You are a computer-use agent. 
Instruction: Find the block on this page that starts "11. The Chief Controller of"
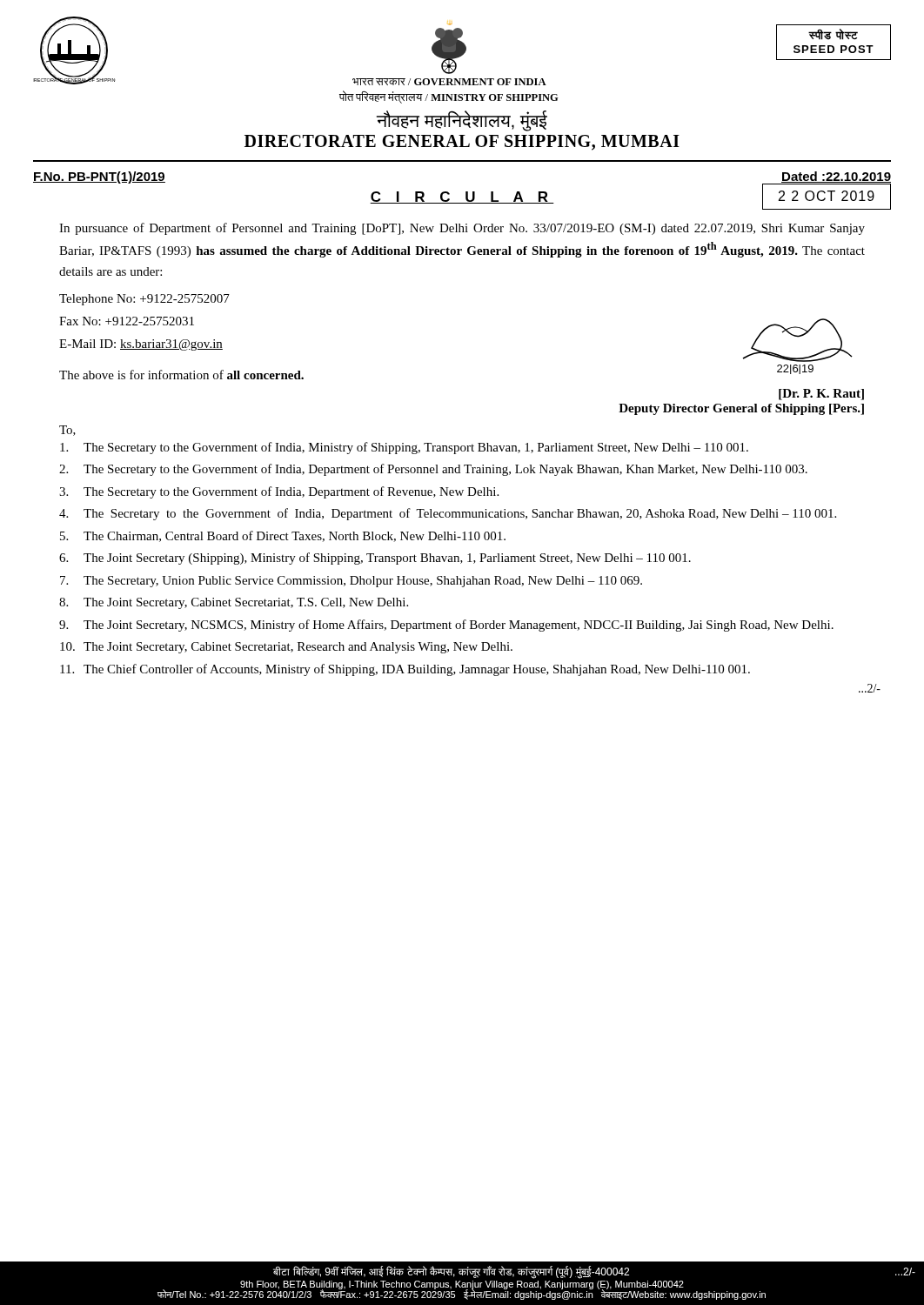click(x=462, y=669)
